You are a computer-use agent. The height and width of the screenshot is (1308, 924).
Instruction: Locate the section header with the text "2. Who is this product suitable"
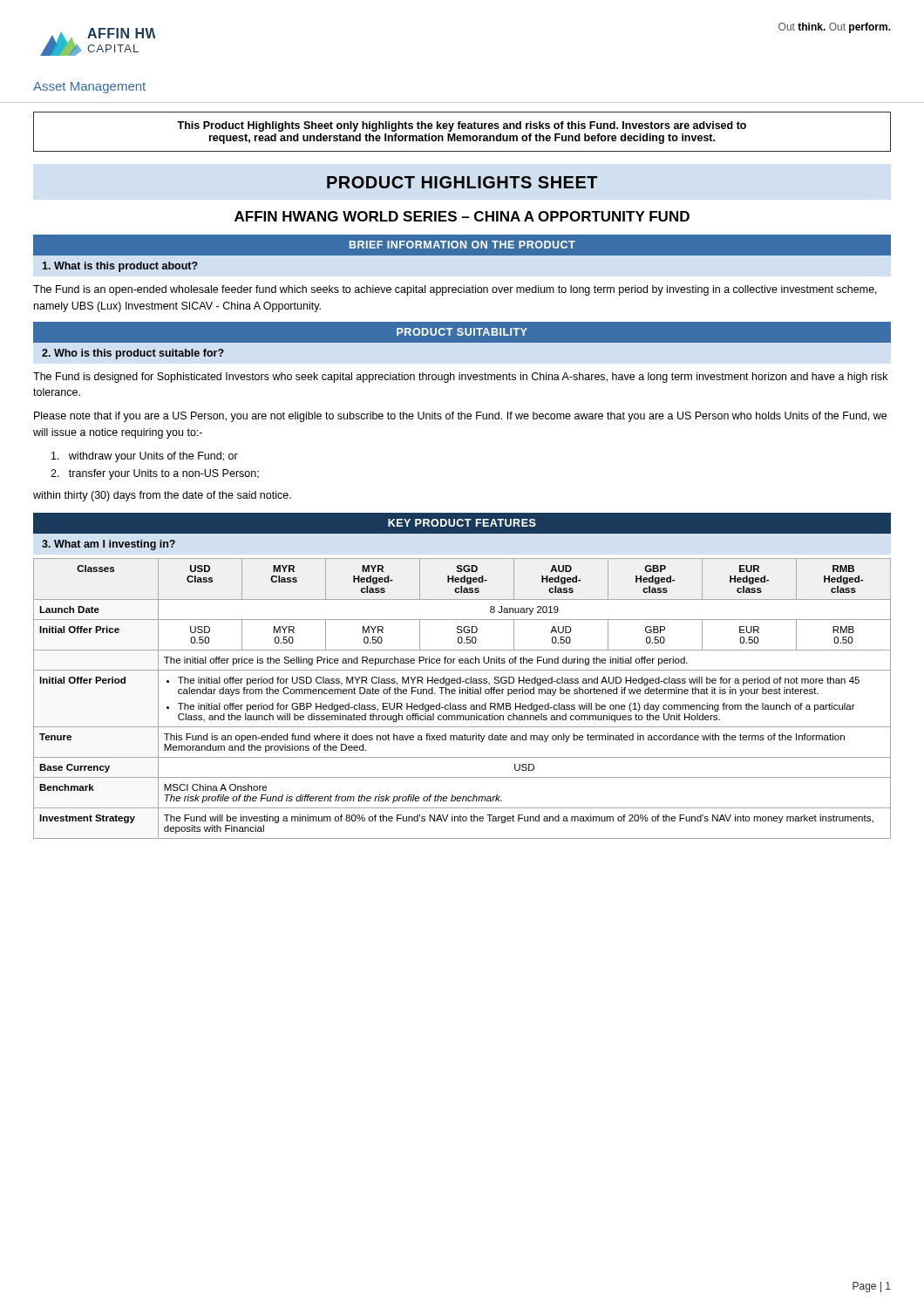[x=133, y=353]
